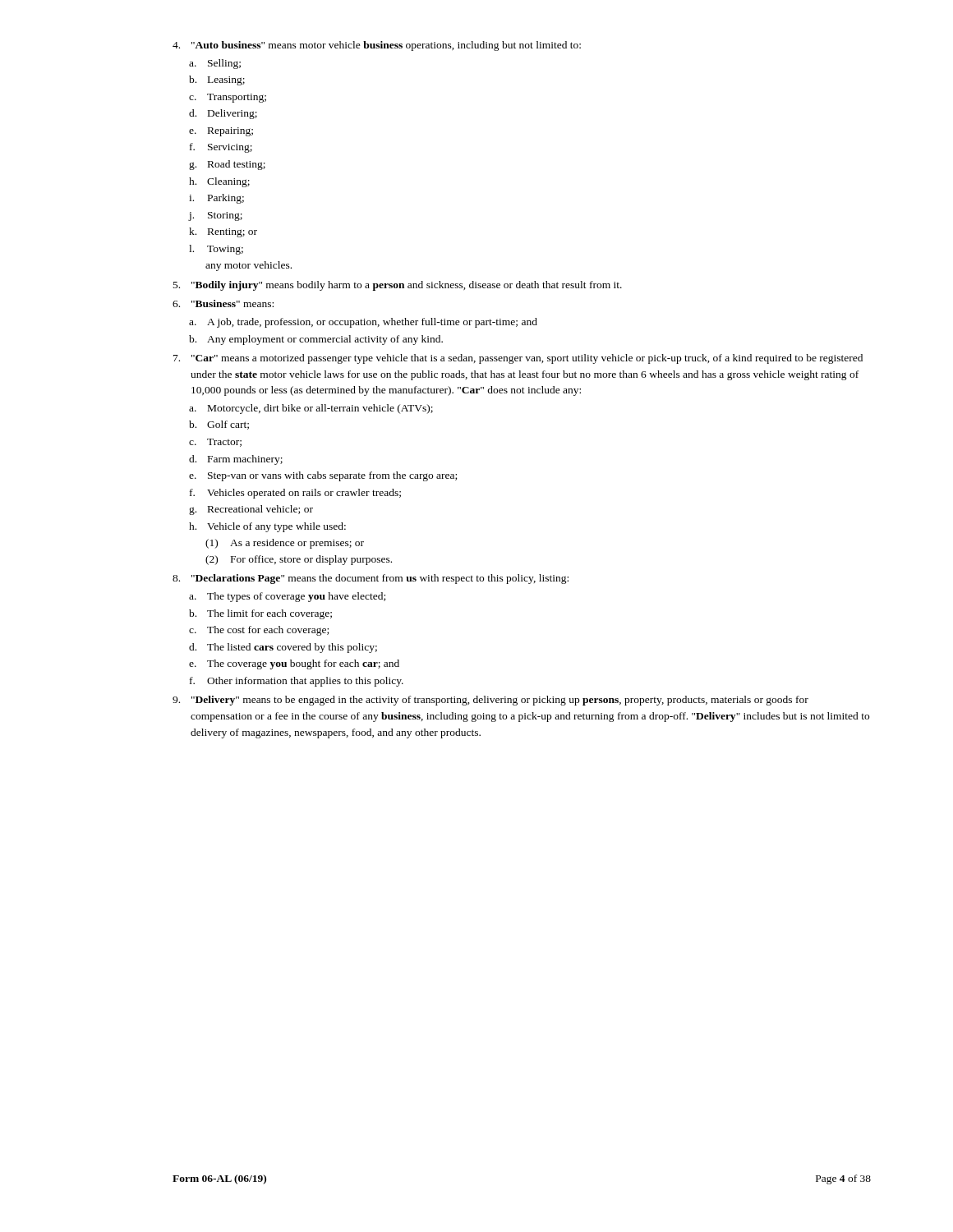Locate the text "g.Road testing;"
Screen dimensions: 1232x953
click(x=227, y=165)
